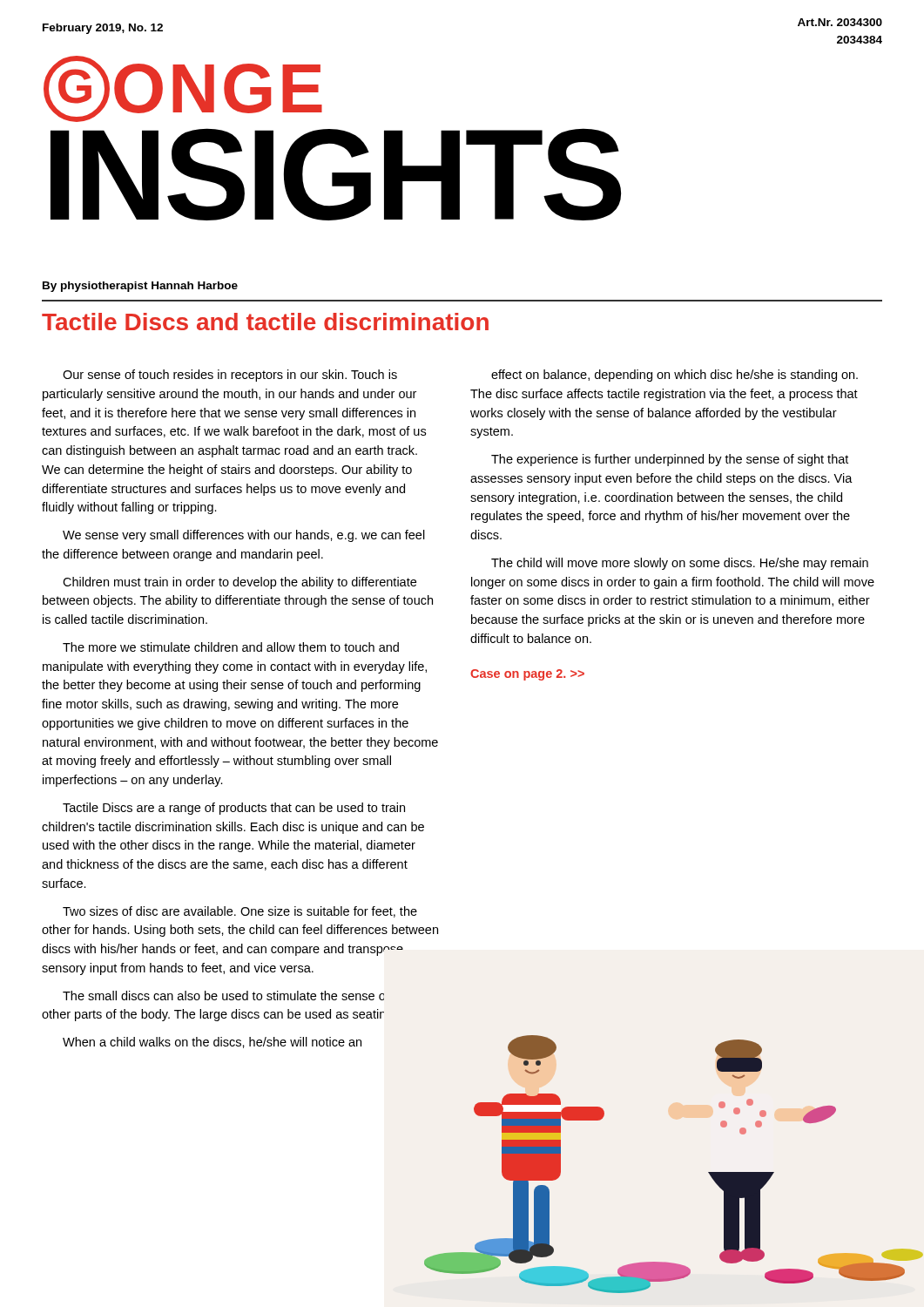The height and width of the screenshot is (1307, 924).
Task: Select the text block containing "Our sense of touch"
Action: pos(240,709)
